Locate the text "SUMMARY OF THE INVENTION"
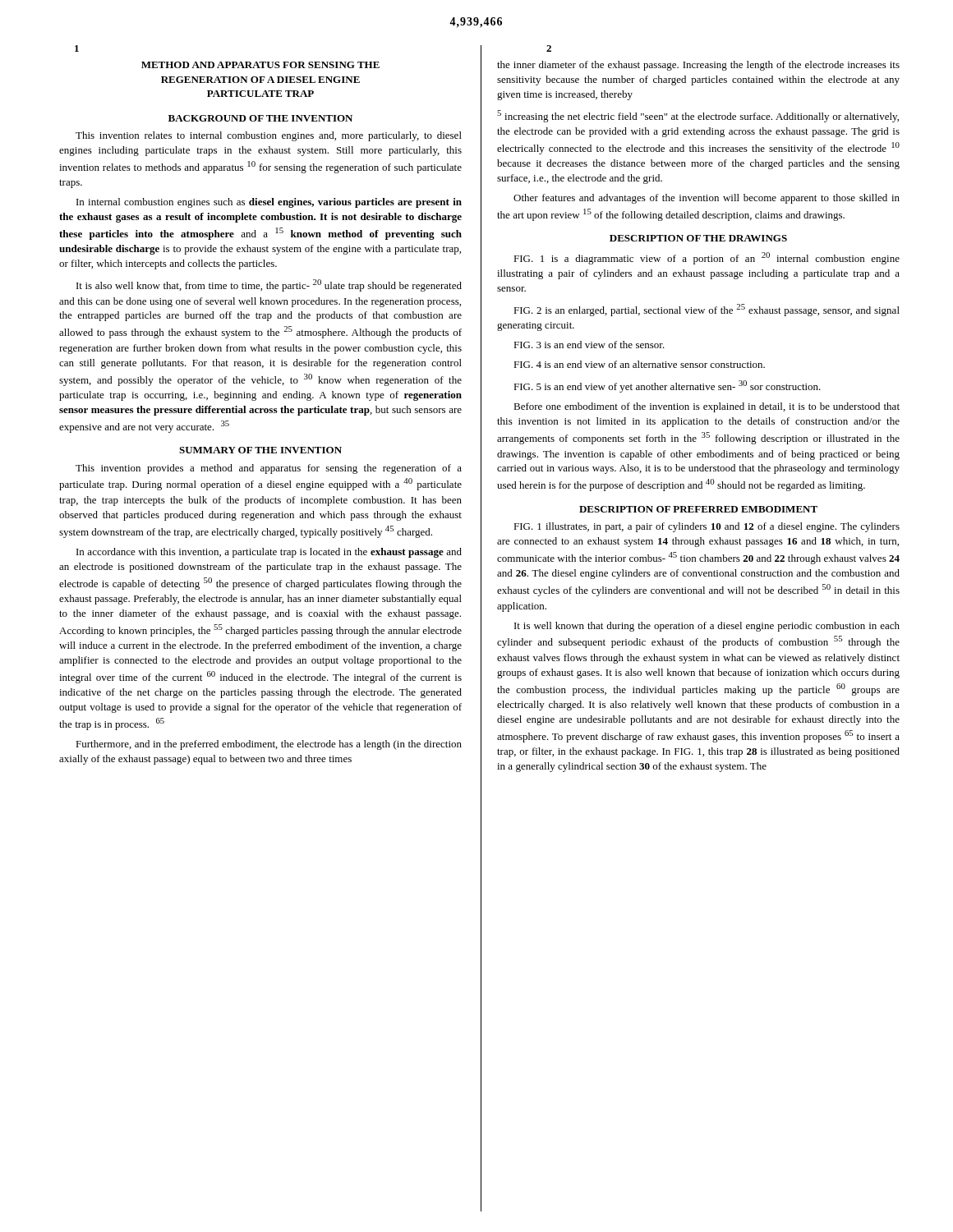Screen dimensions: 1232x953 click(x=260, y=450)
